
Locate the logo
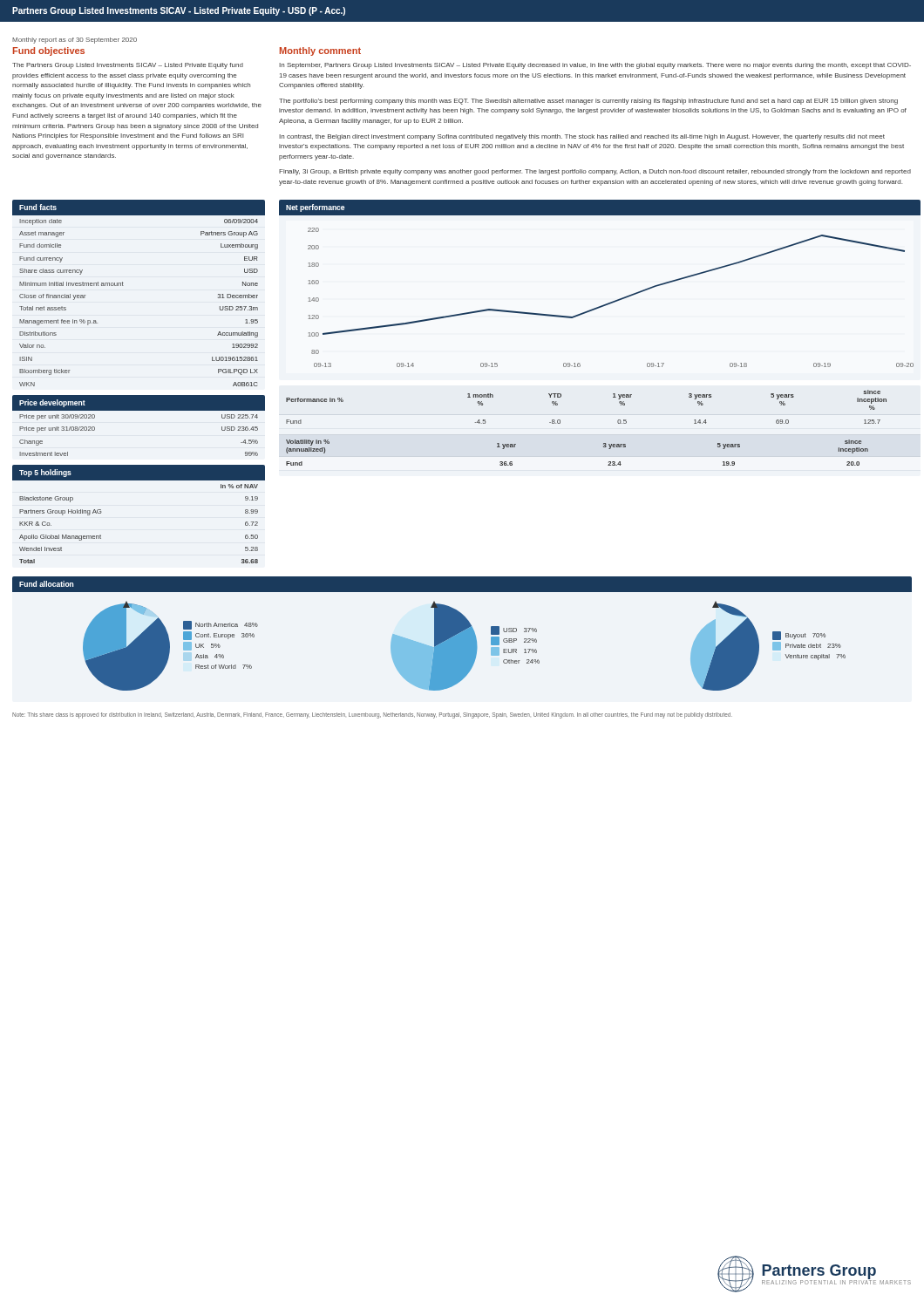pyautogui.click(x=815, y=1274)
